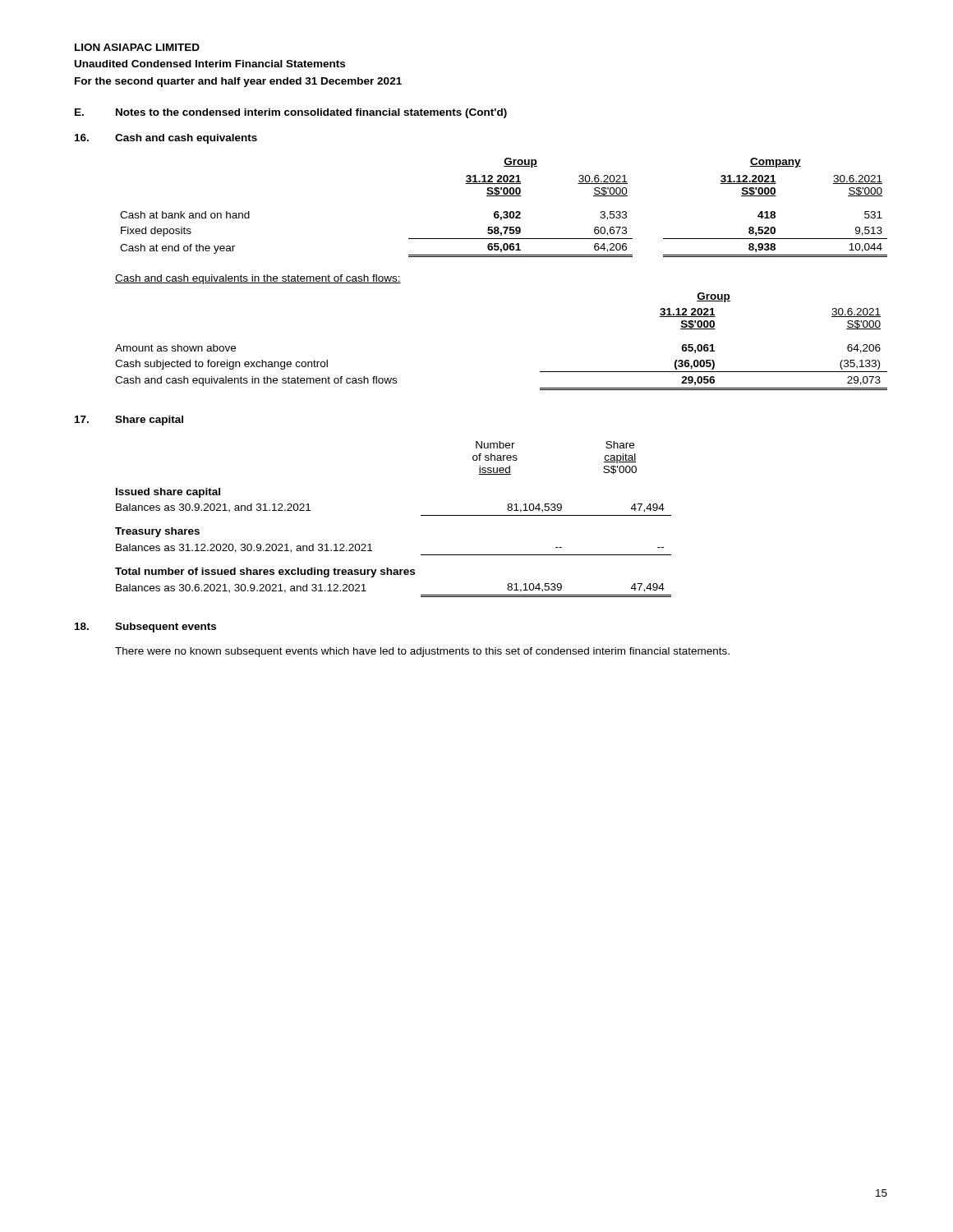Click on the passage starting "Share capital"
The image size is (953, 1232).
tap(150, 419)
